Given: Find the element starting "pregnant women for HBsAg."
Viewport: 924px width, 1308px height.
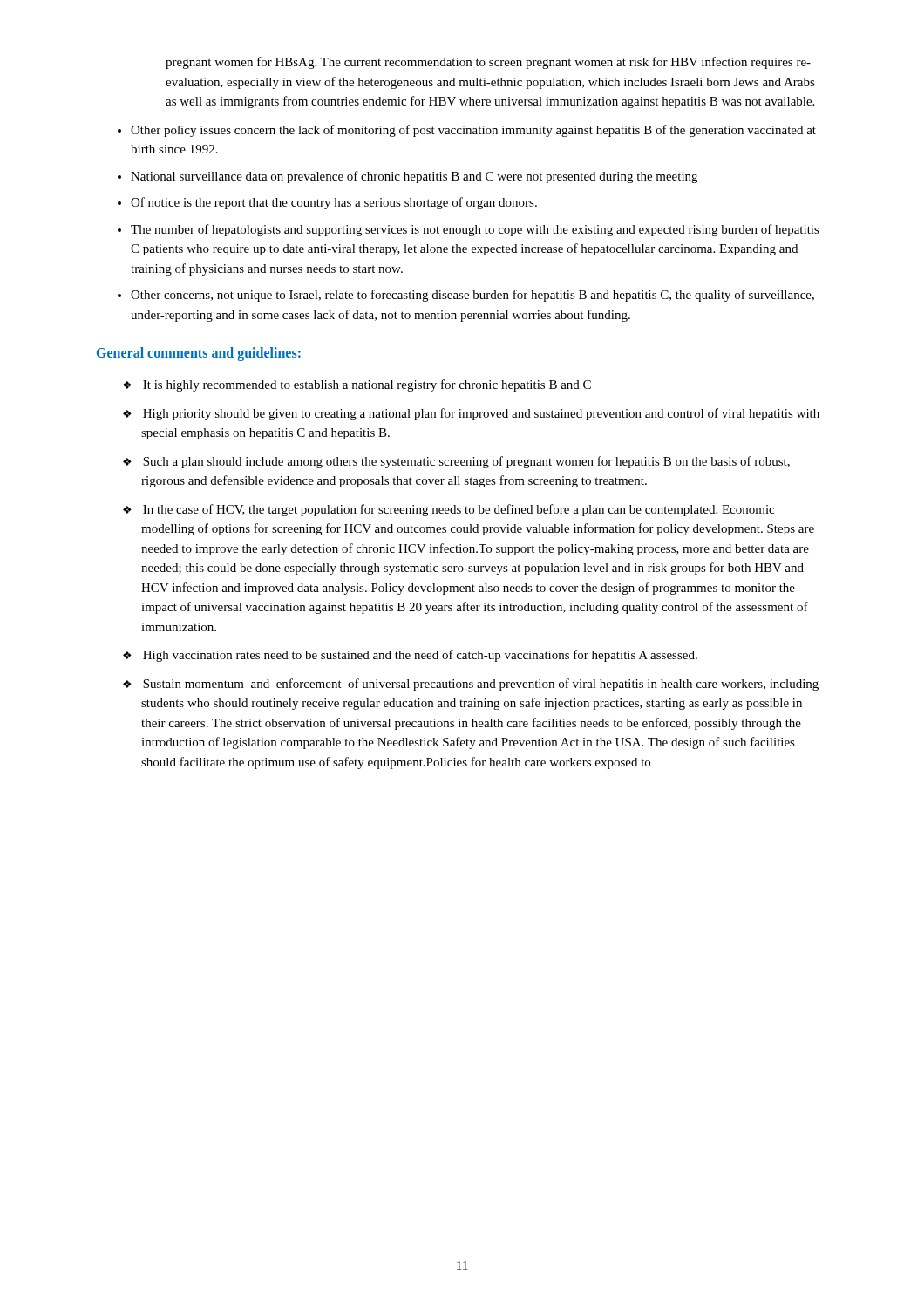Looking at the screenshot, I should point(490,82).
